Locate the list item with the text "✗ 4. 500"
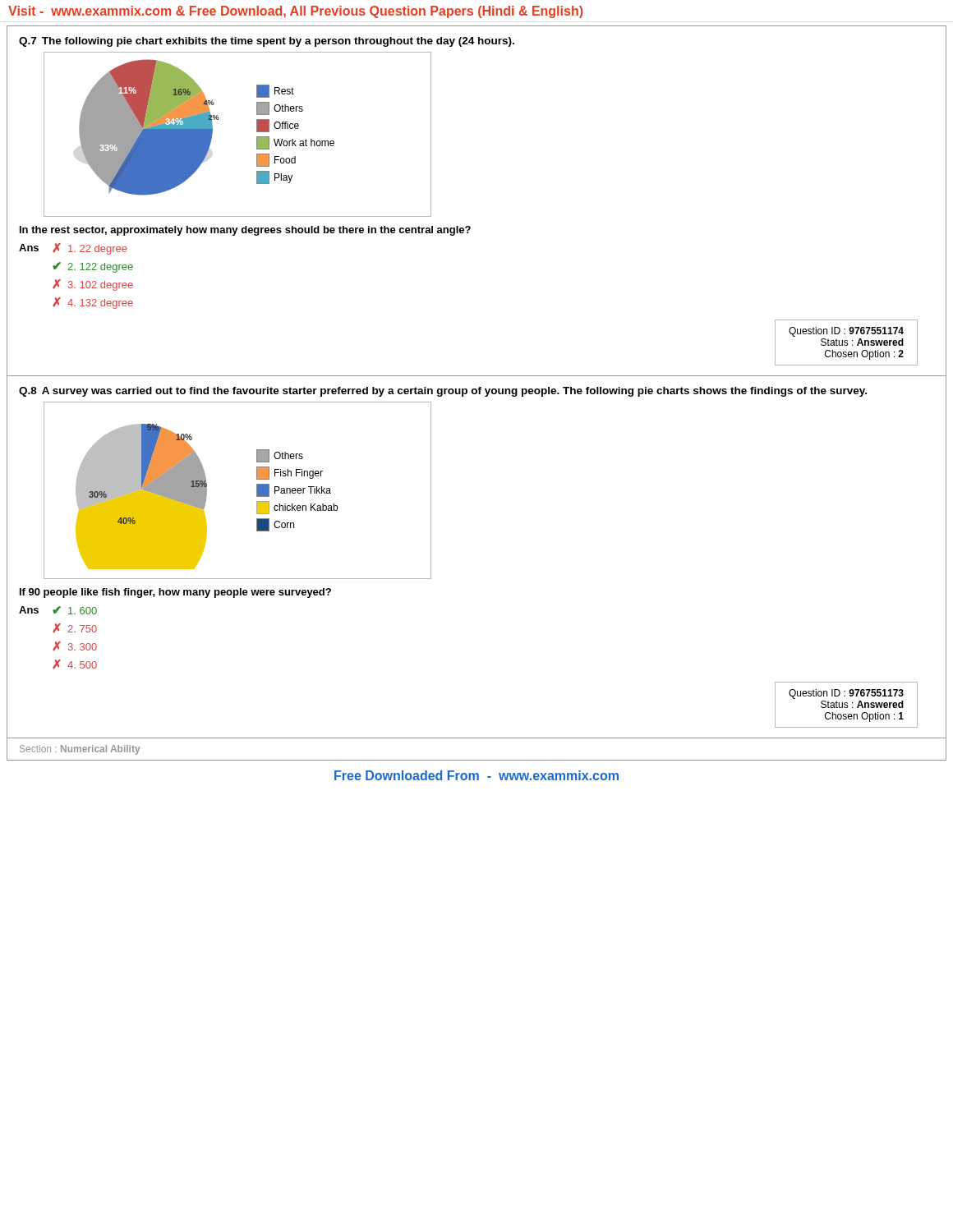The height and width of the screenshot is (1232, 953). pyautogui.click(x=74, y=664)
